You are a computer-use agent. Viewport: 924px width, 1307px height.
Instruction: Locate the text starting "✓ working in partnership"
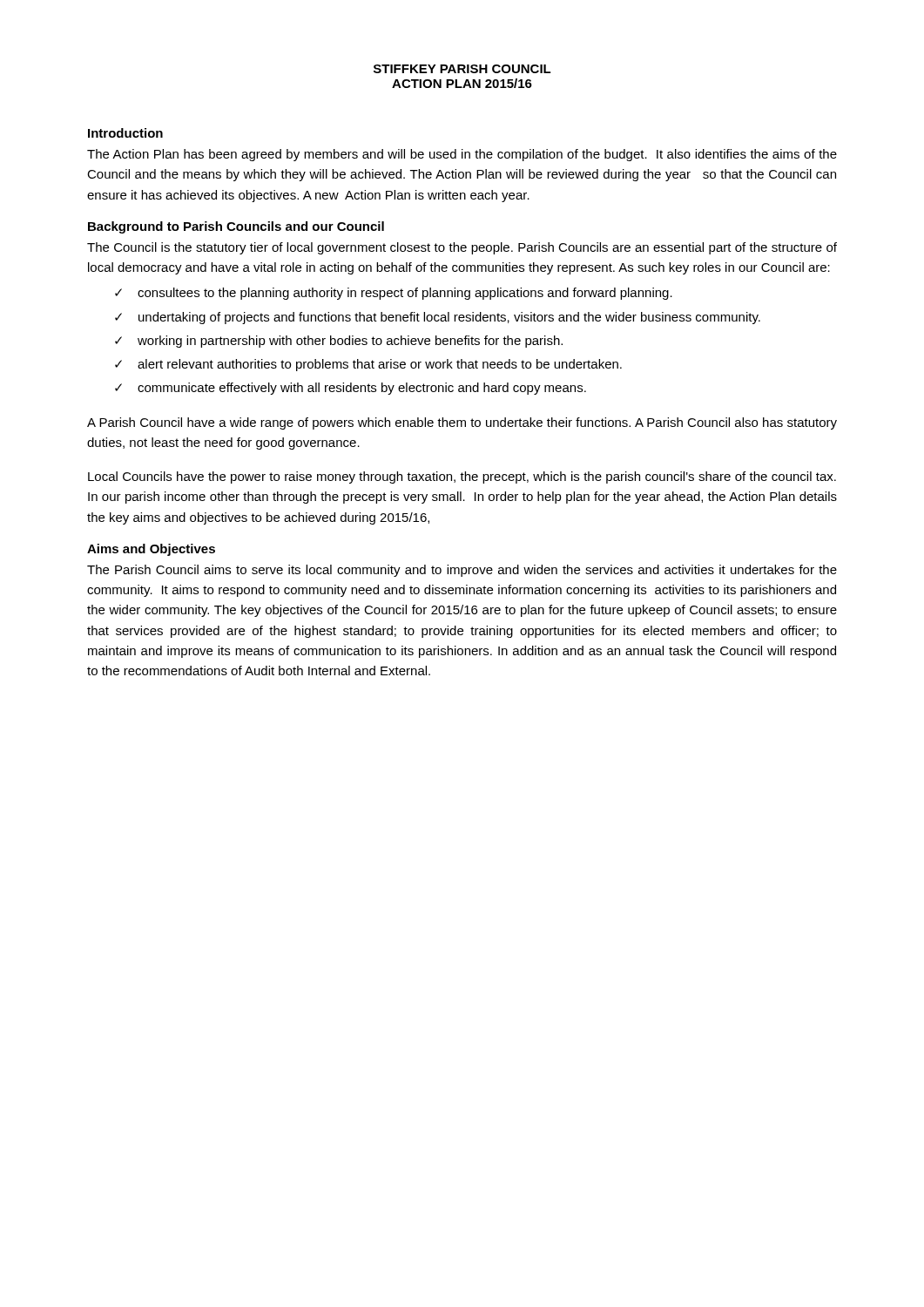tap(462, 340)
